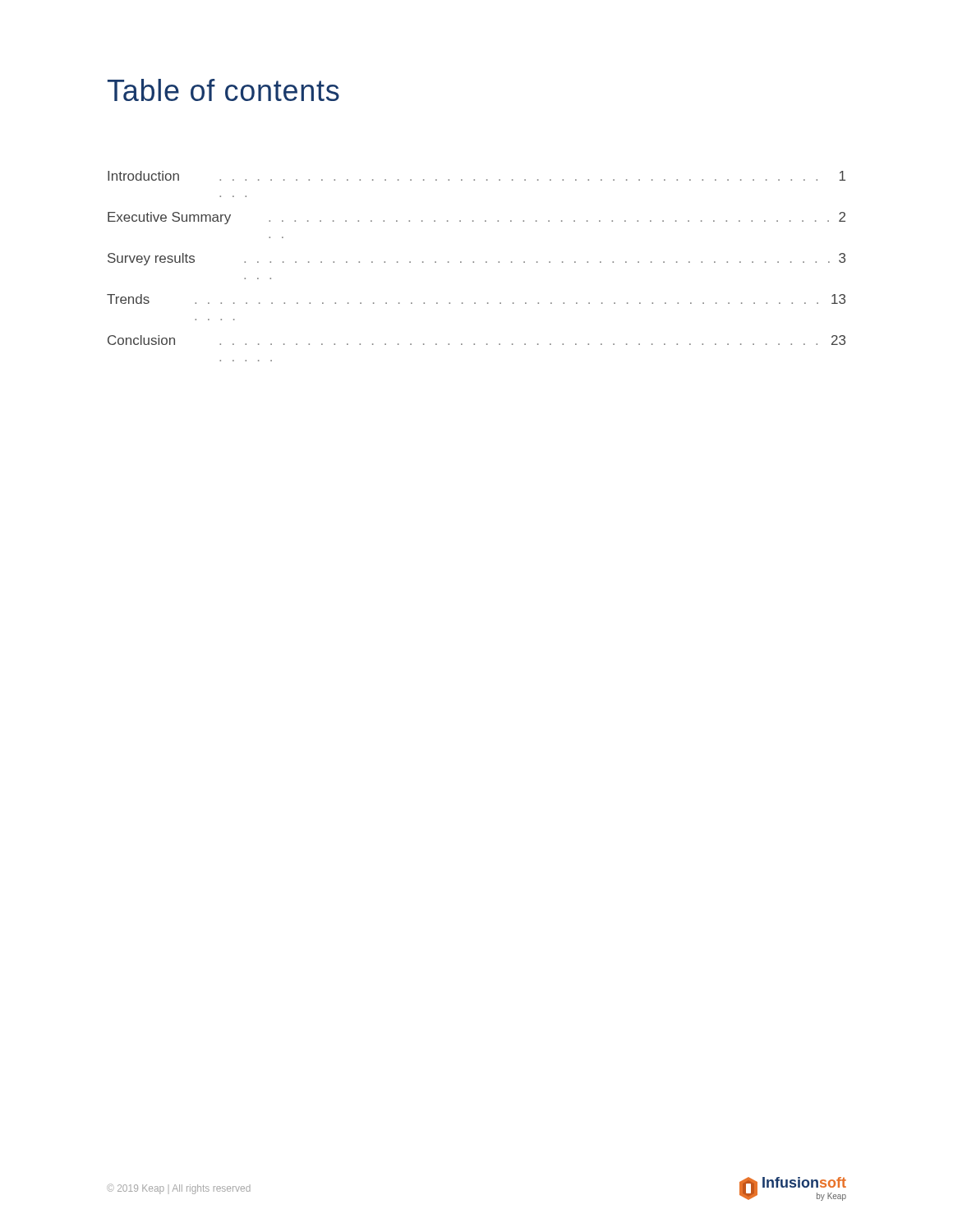Viewport: 953px width, 1232px height.
Task: Click on the list item that reads "Introduction . ."
Action: coord(476,185)
